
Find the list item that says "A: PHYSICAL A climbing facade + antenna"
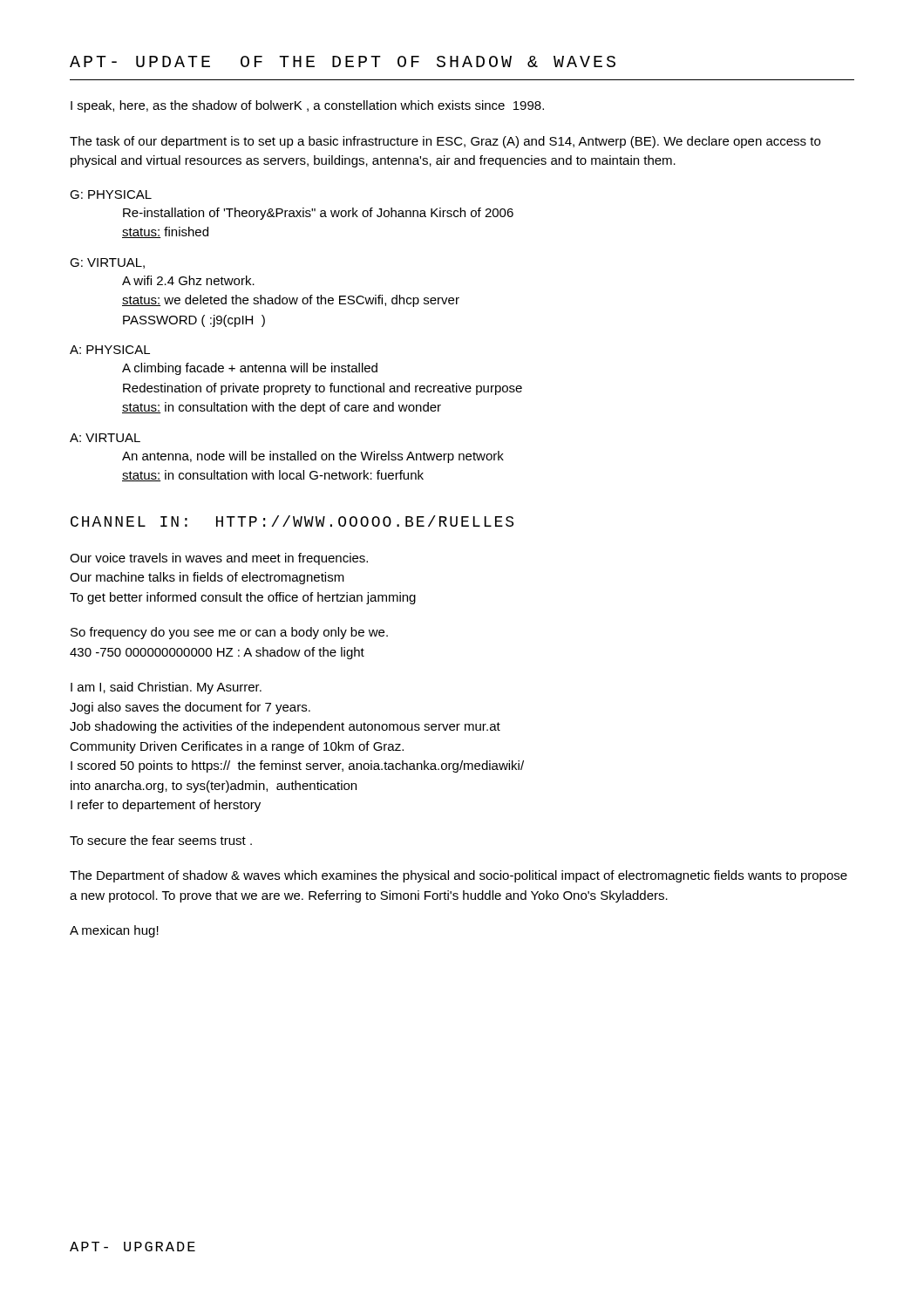click(x=462, y=380)
